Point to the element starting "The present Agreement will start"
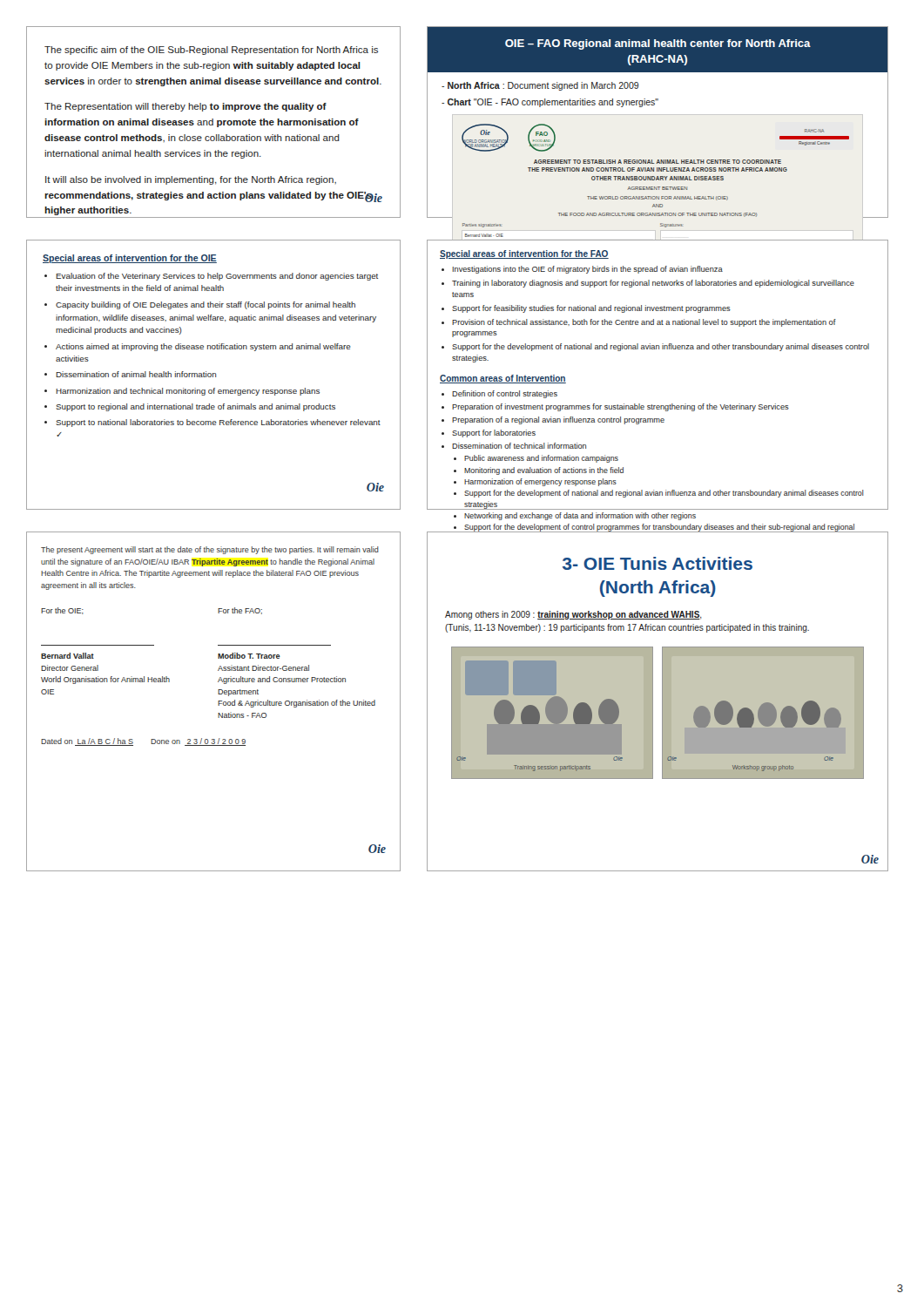Screen dimensions: 1307x924 (210, 567)
